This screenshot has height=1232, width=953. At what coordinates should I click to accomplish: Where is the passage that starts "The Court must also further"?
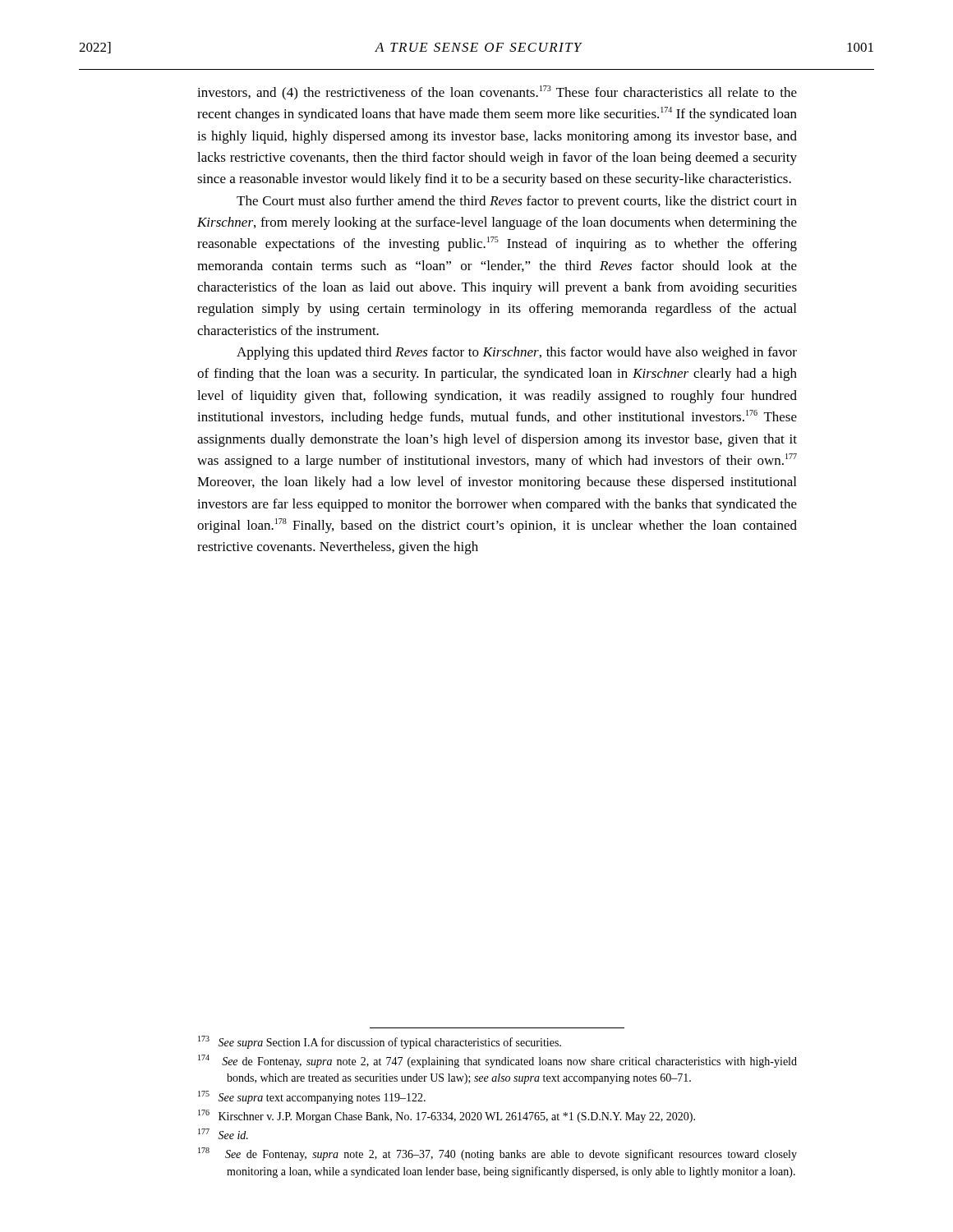tap(497, 265)
